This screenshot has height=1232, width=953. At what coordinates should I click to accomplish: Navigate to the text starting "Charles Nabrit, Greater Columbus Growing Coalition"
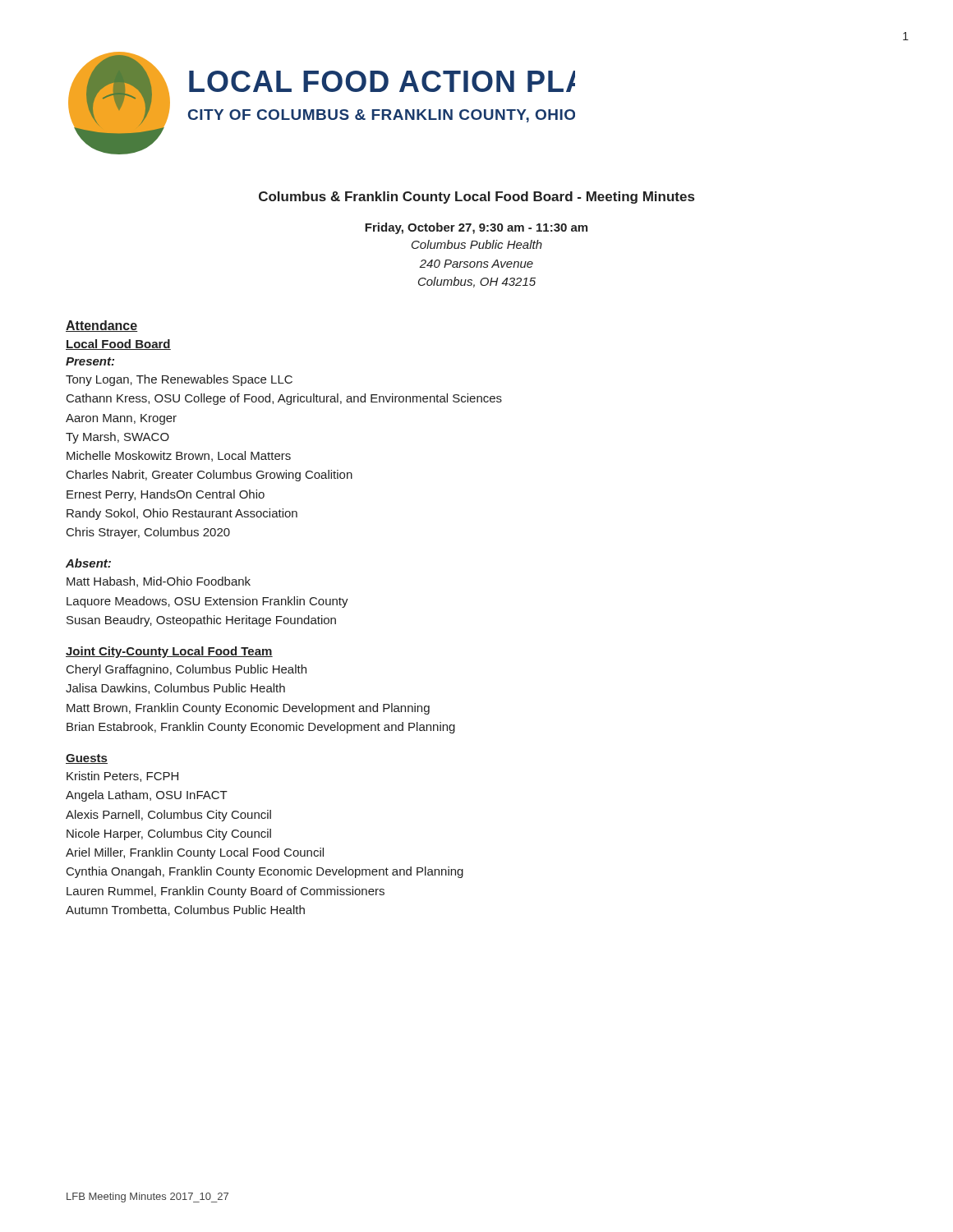209,475
